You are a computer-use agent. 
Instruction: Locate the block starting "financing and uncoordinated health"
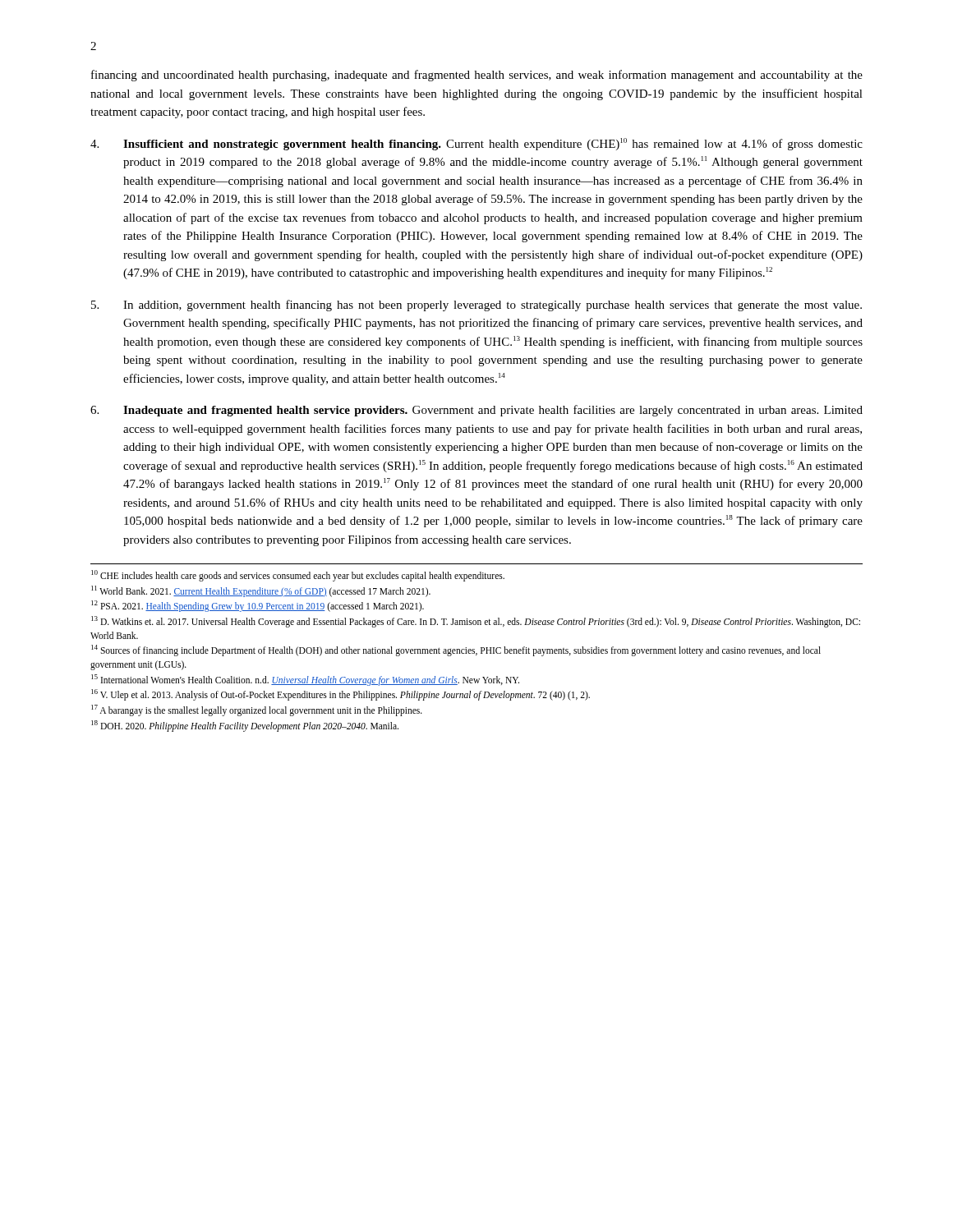coord(476,93)
